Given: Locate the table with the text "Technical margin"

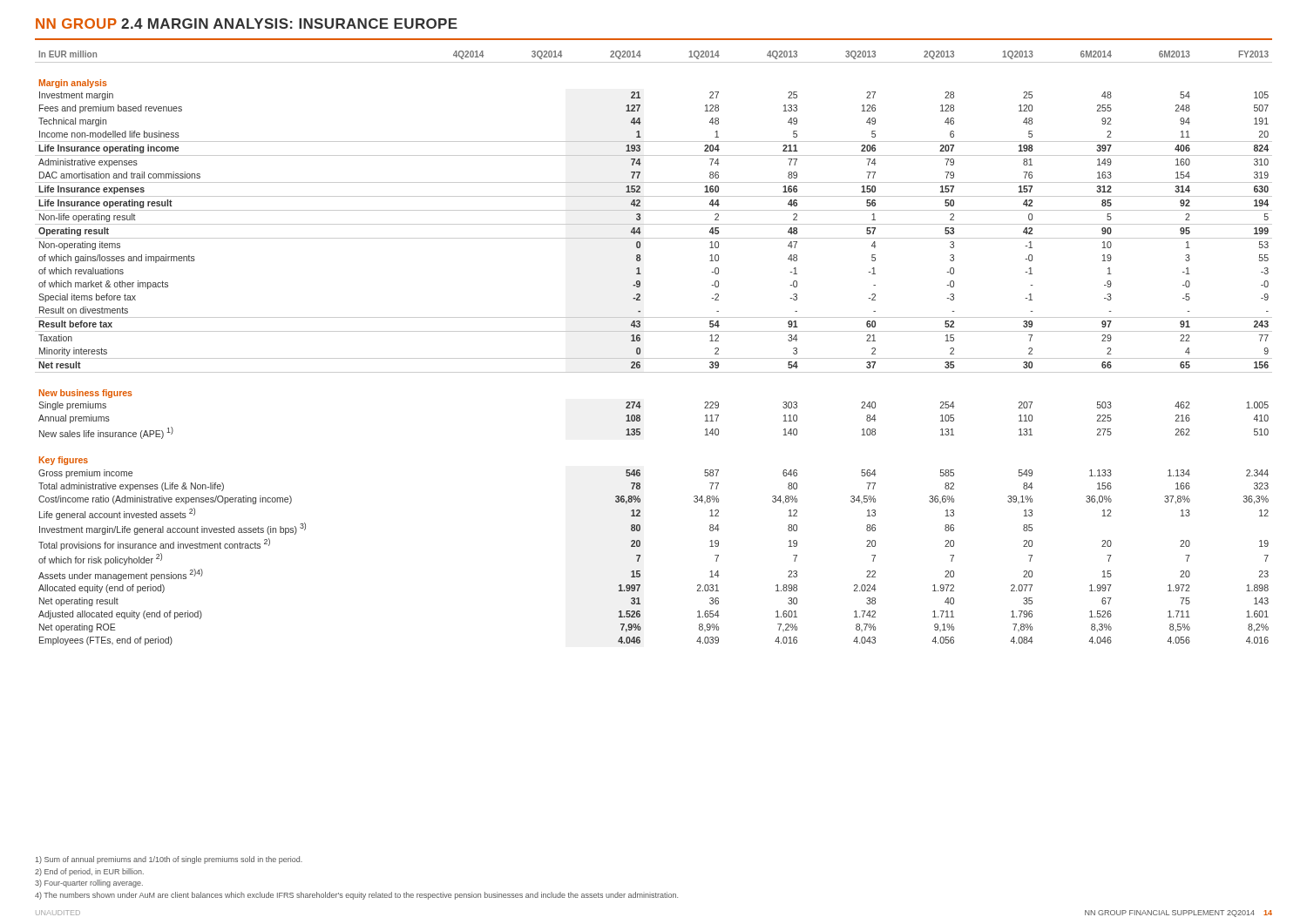Looking at the screenshot, I should coord(654,469).
